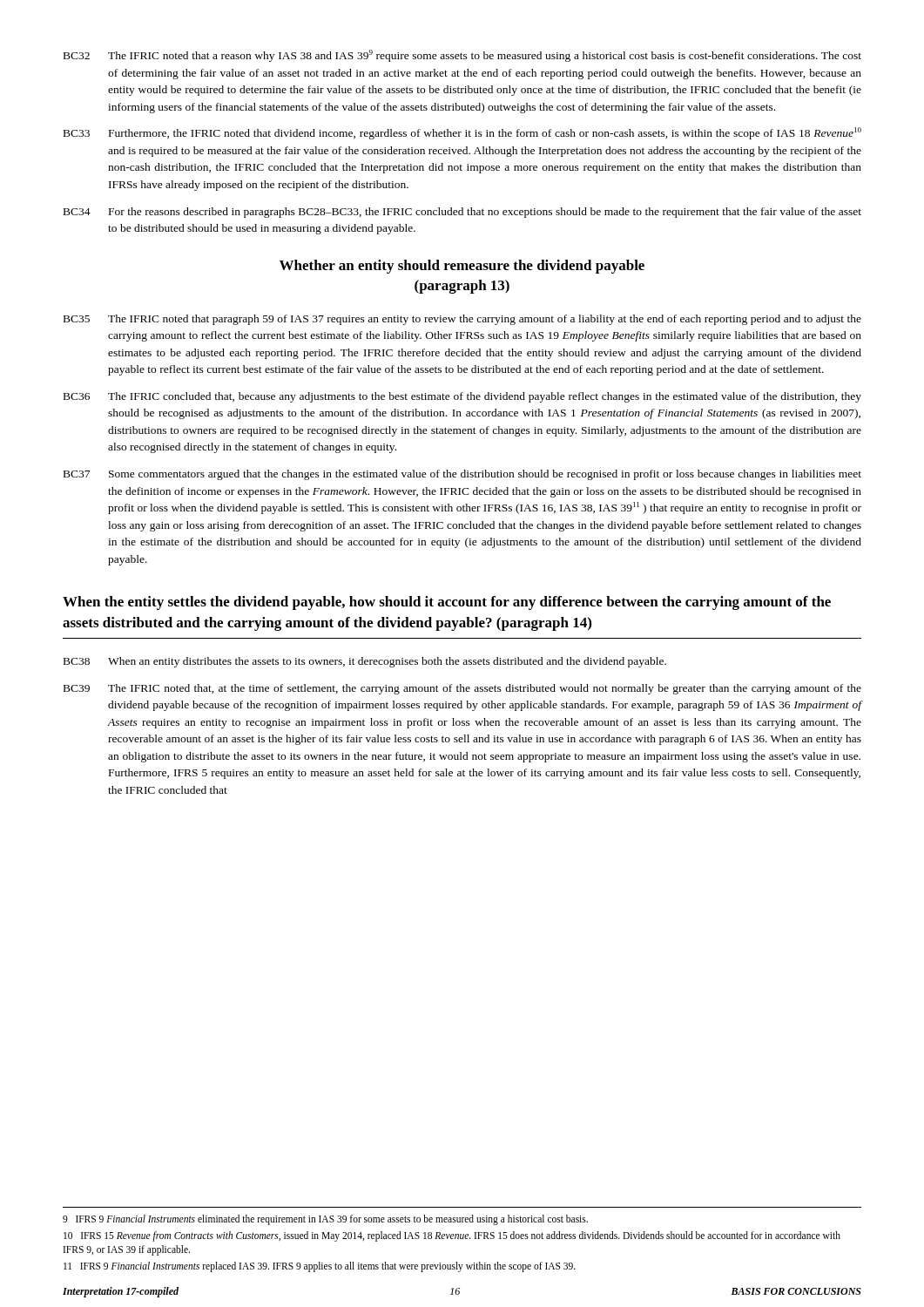
Task: Click on the passage starting "9 IFRS 9 Financial"
Action: (x=326, y=1219)
